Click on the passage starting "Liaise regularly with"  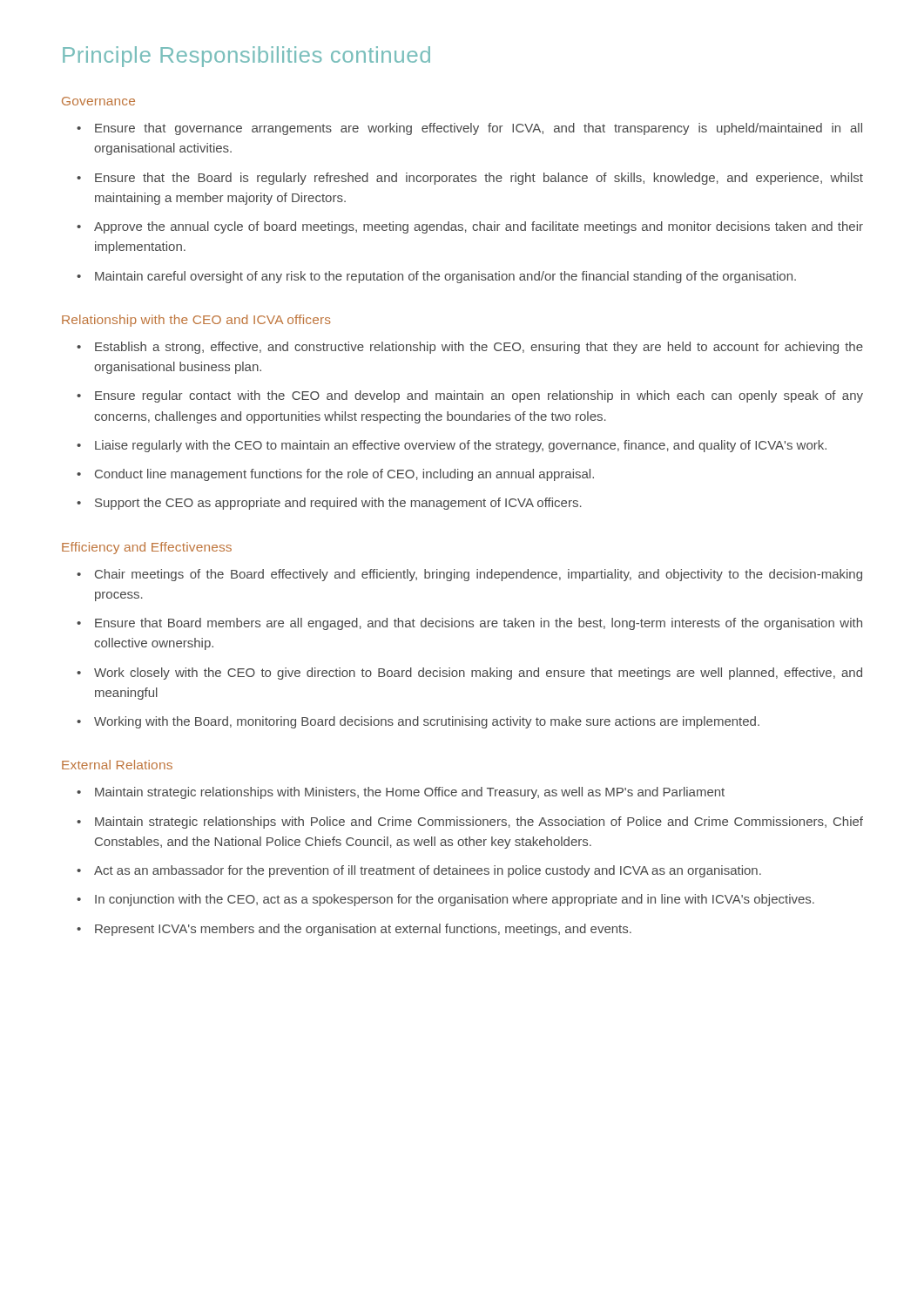pos(461,445)
